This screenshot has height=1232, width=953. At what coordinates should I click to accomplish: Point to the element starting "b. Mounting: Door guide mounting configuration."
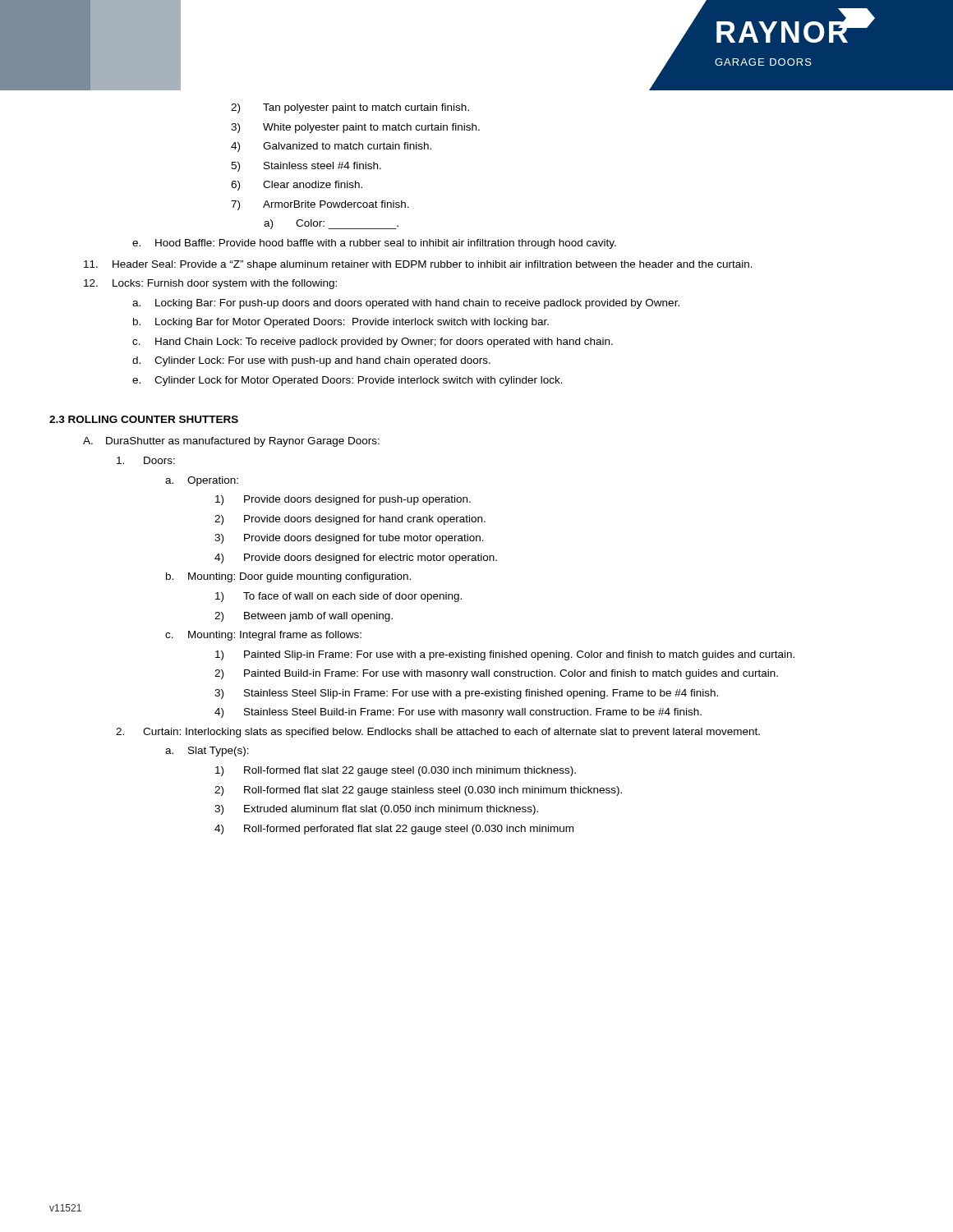pyautogui.click(x=288, y=577)
